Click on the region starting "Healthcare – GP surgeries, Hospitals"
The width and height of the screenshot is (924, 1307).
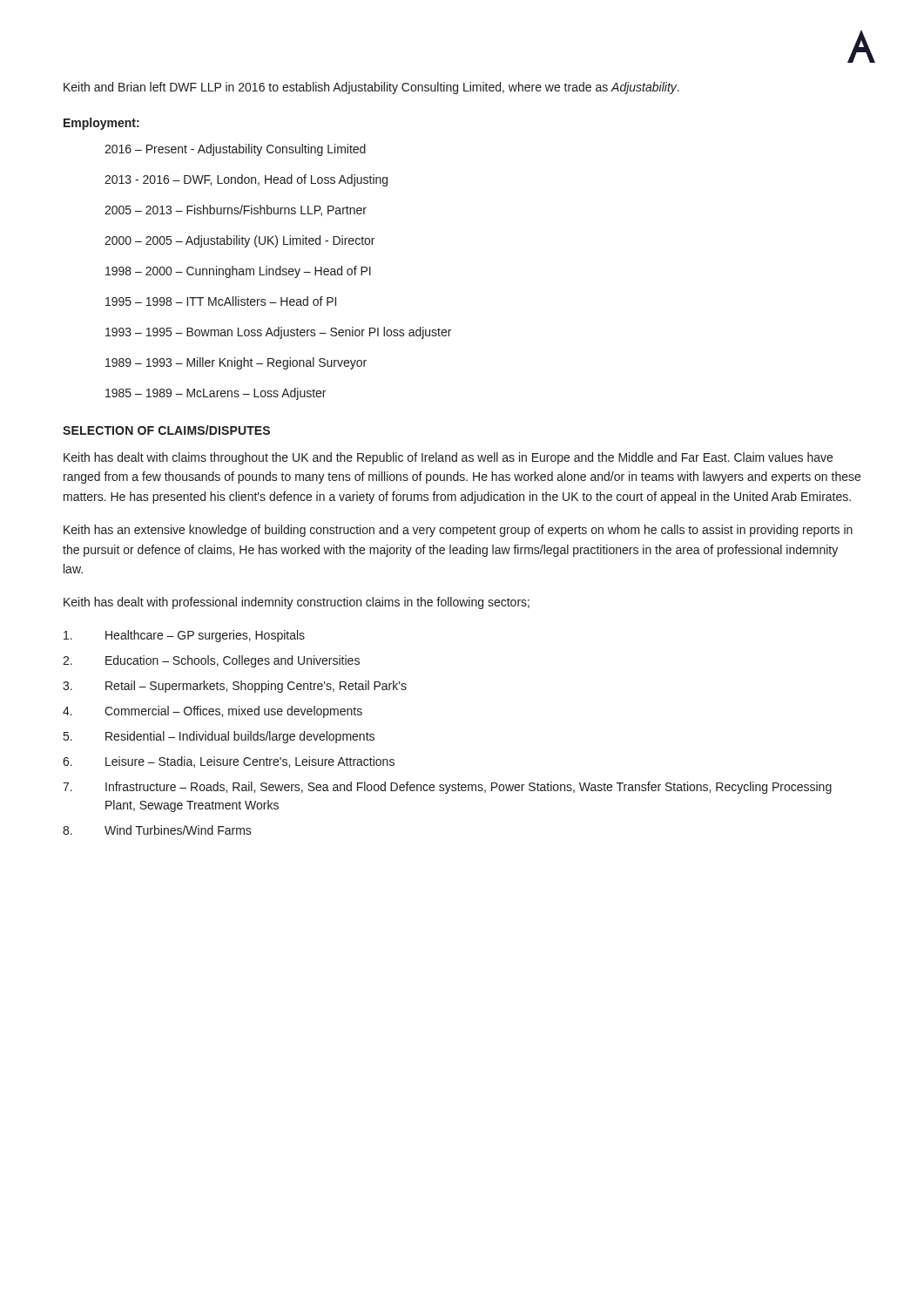pyautogui.click(x=184, y=636)
